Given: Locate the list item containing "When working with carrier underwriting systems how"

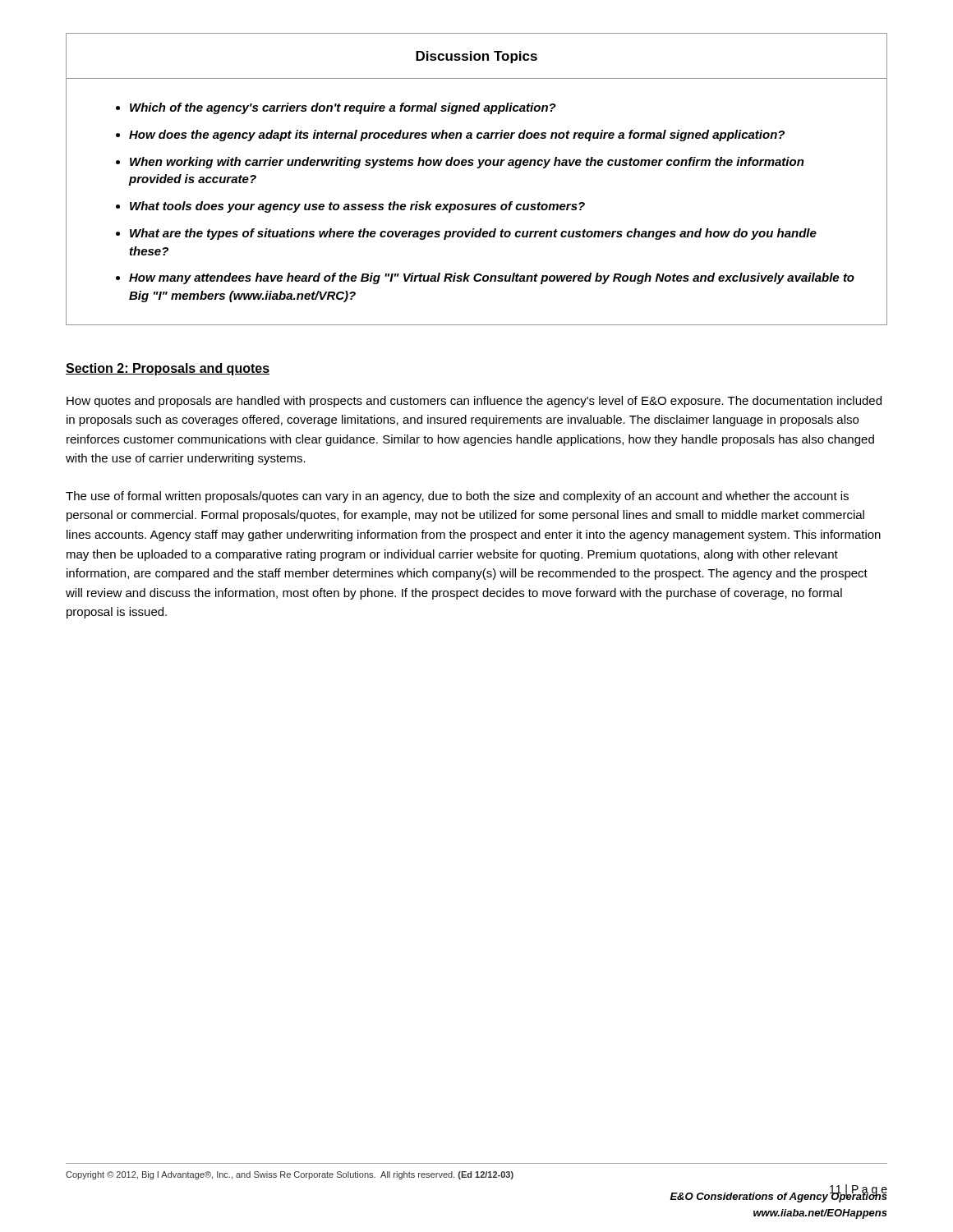Looking at the screenshot, I should [x=467, y=170].
